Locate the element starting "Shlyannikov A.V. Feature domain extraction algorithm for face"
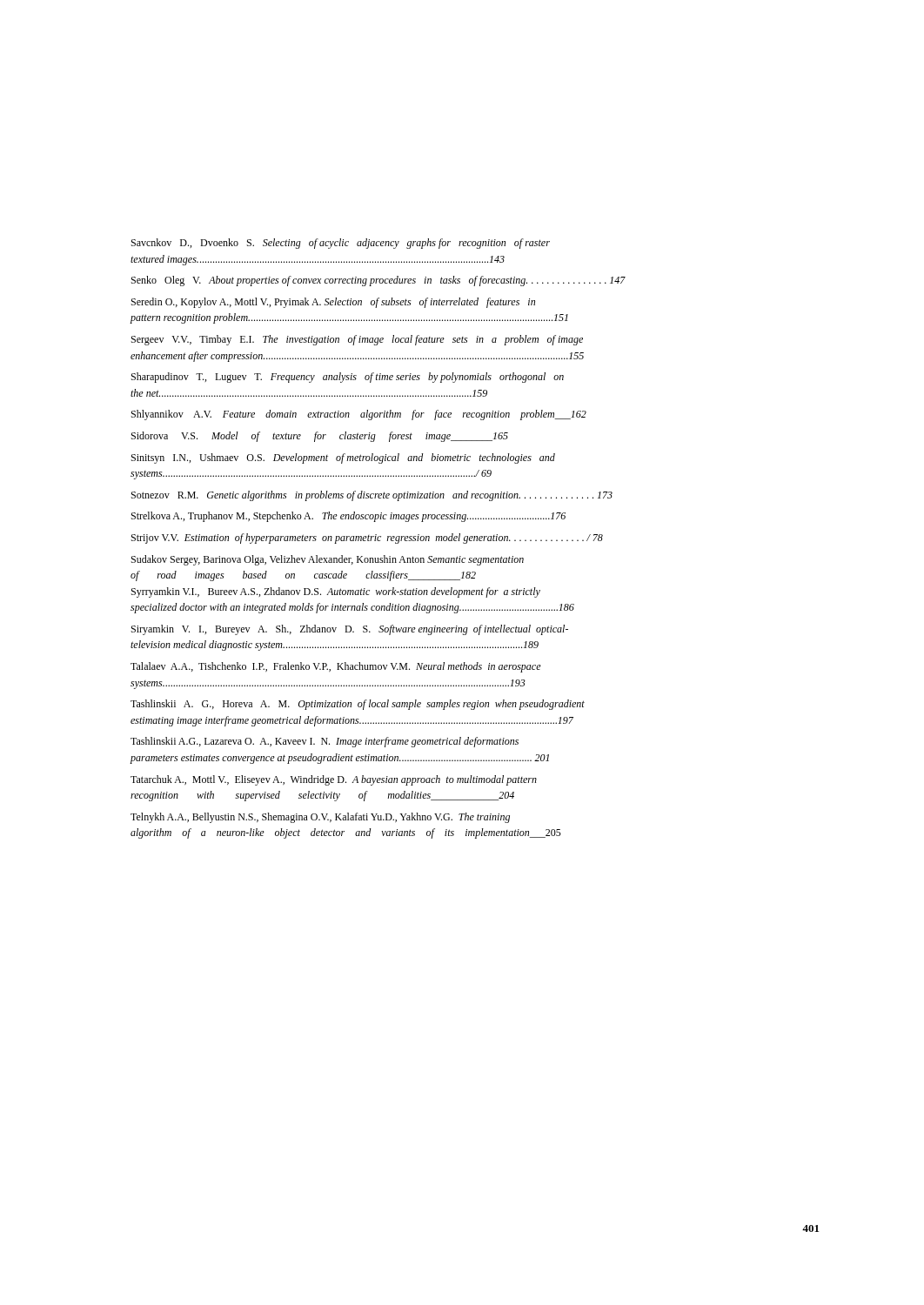This screenshot has height=1305, width=924. pos(474,415)
